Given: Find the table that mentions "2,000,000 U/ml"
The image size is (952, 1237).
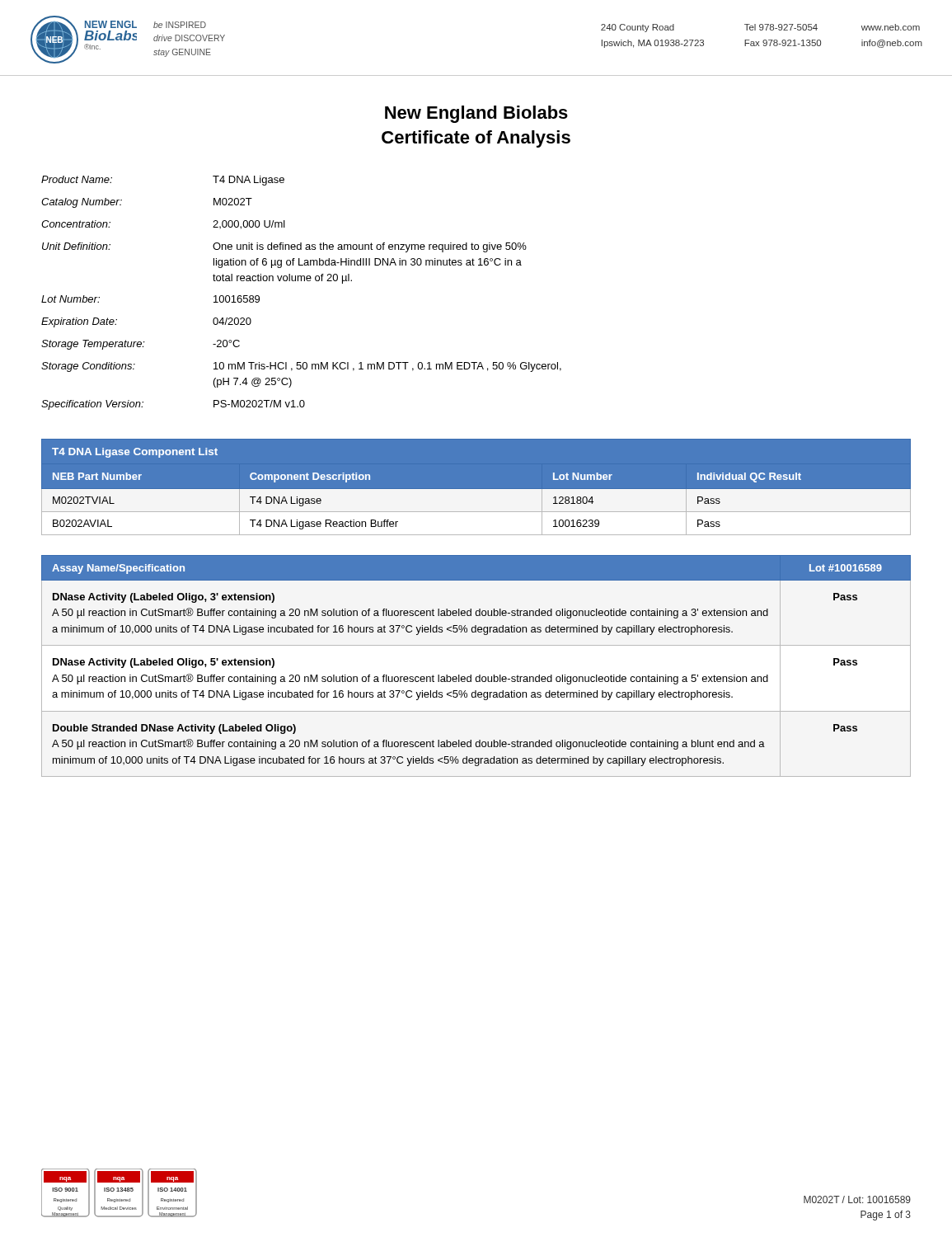Looking at the screenshot, I should [x=476, y=292].
